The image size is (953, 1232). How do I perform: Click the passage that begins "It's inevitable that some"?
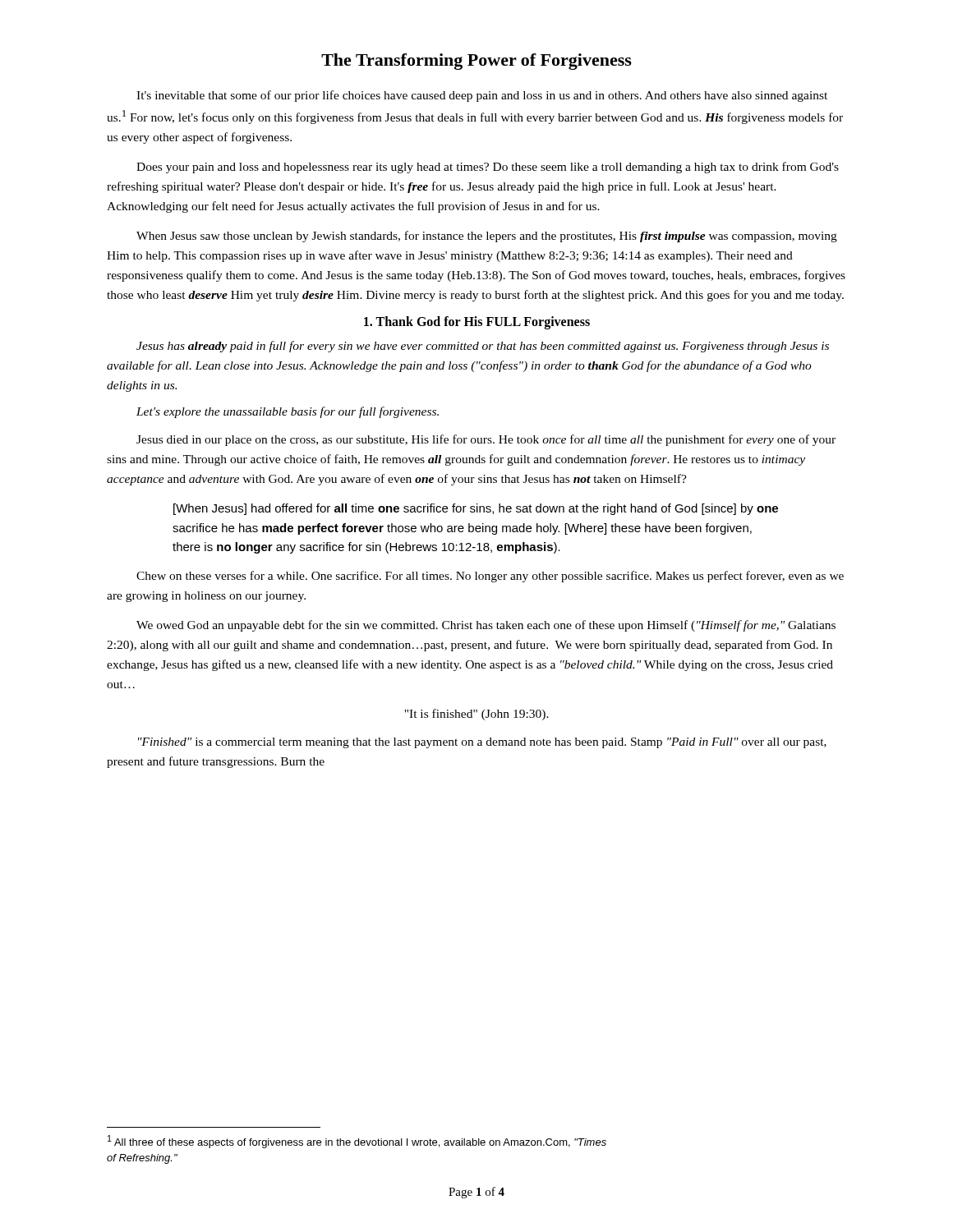(x=475, y=116)
